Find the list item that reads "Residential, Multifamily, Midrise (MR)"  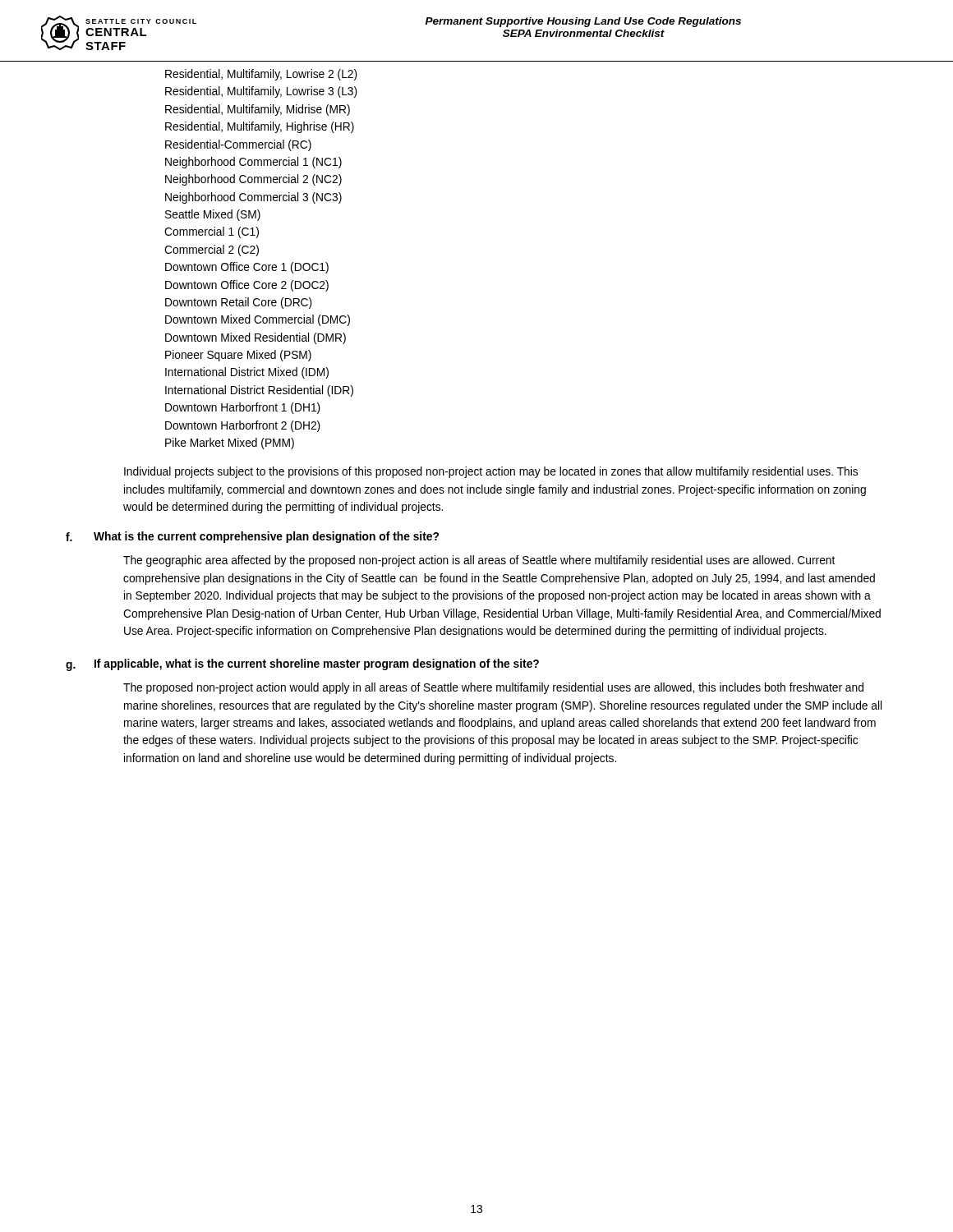[x=257, y=109]
